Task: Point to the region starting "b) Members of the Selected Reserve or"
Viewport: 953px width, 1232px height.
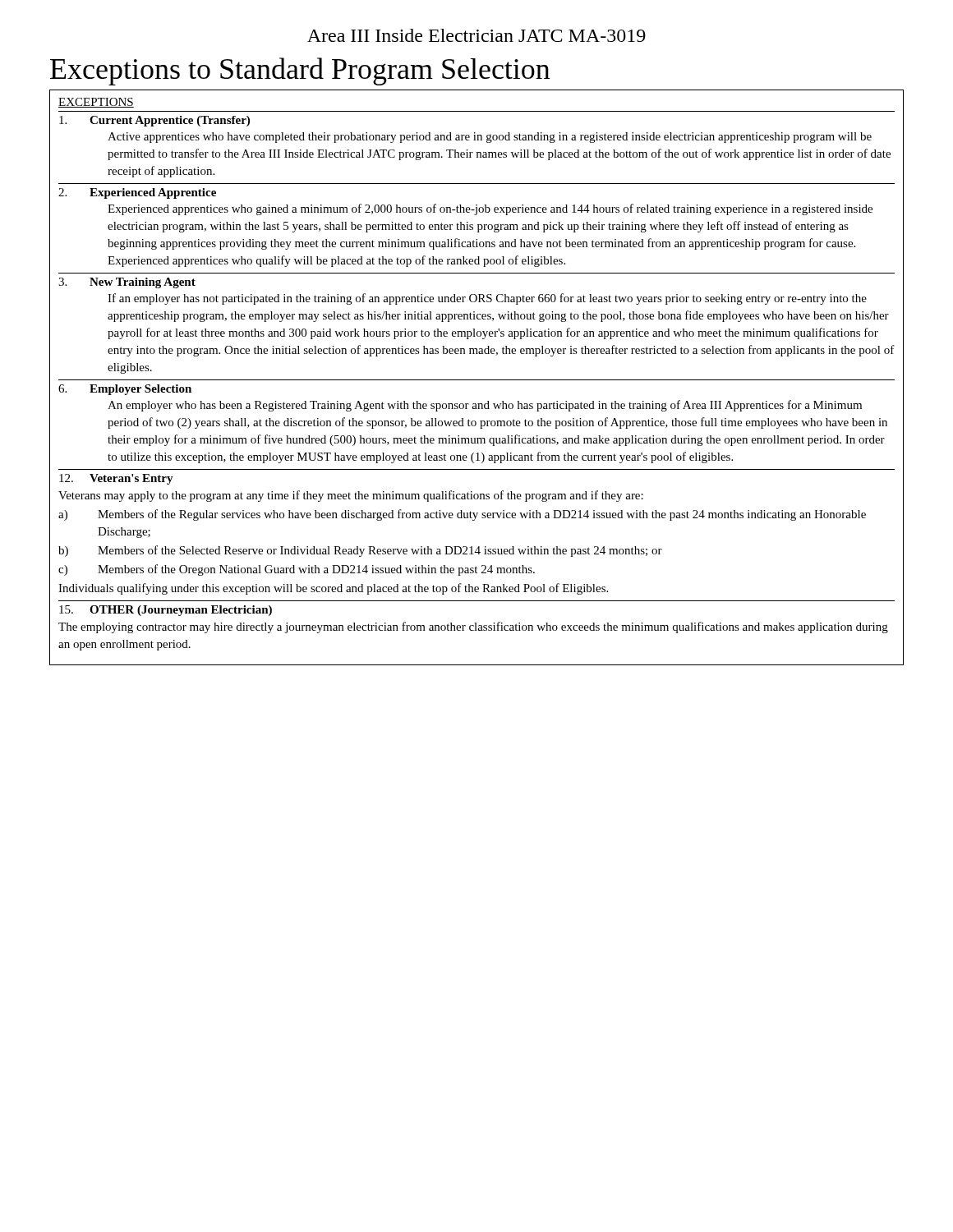Action: point(360,551)
